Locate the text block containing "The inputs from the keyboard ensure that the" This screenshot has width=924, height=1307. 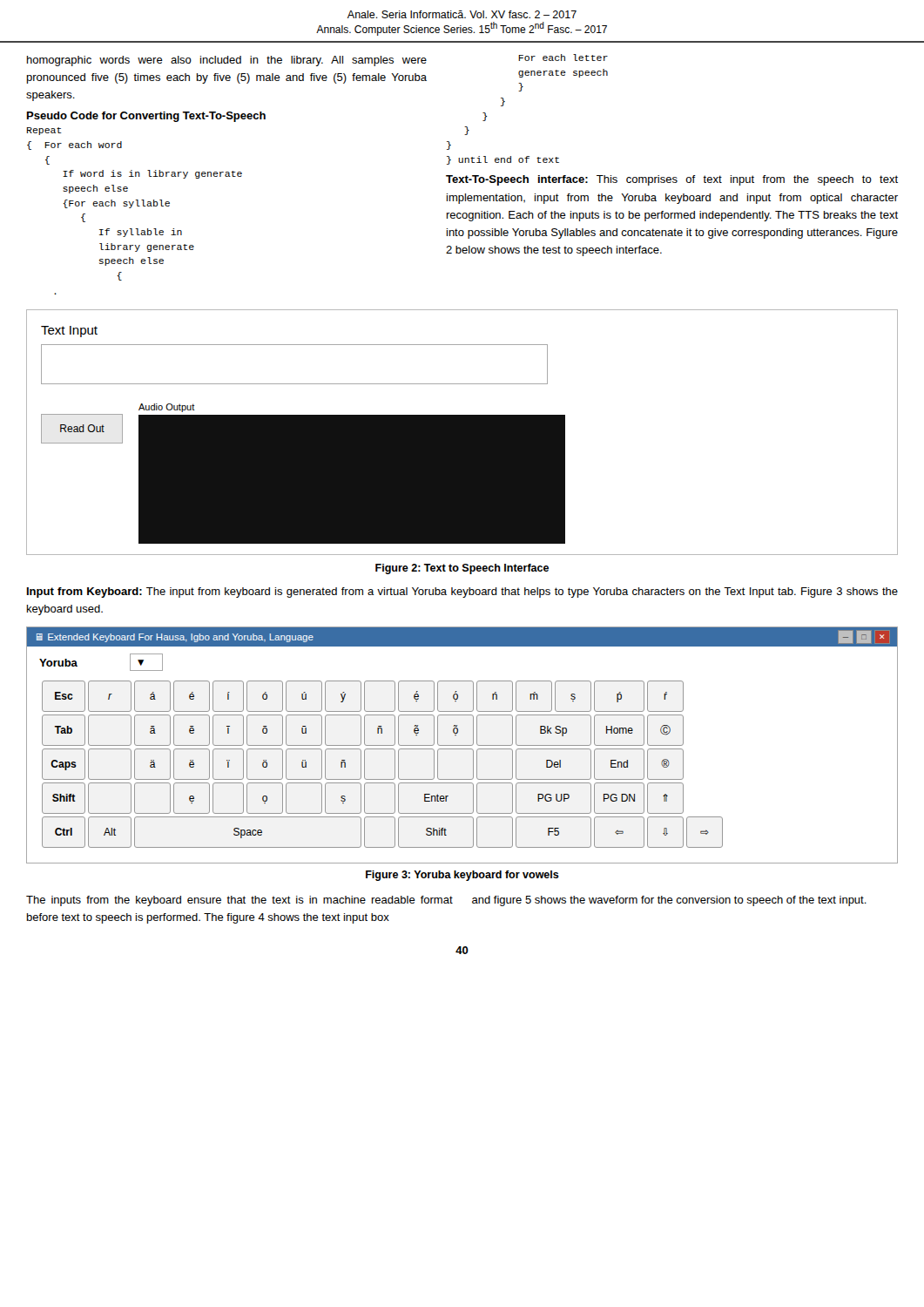click(x=239, y=908)
